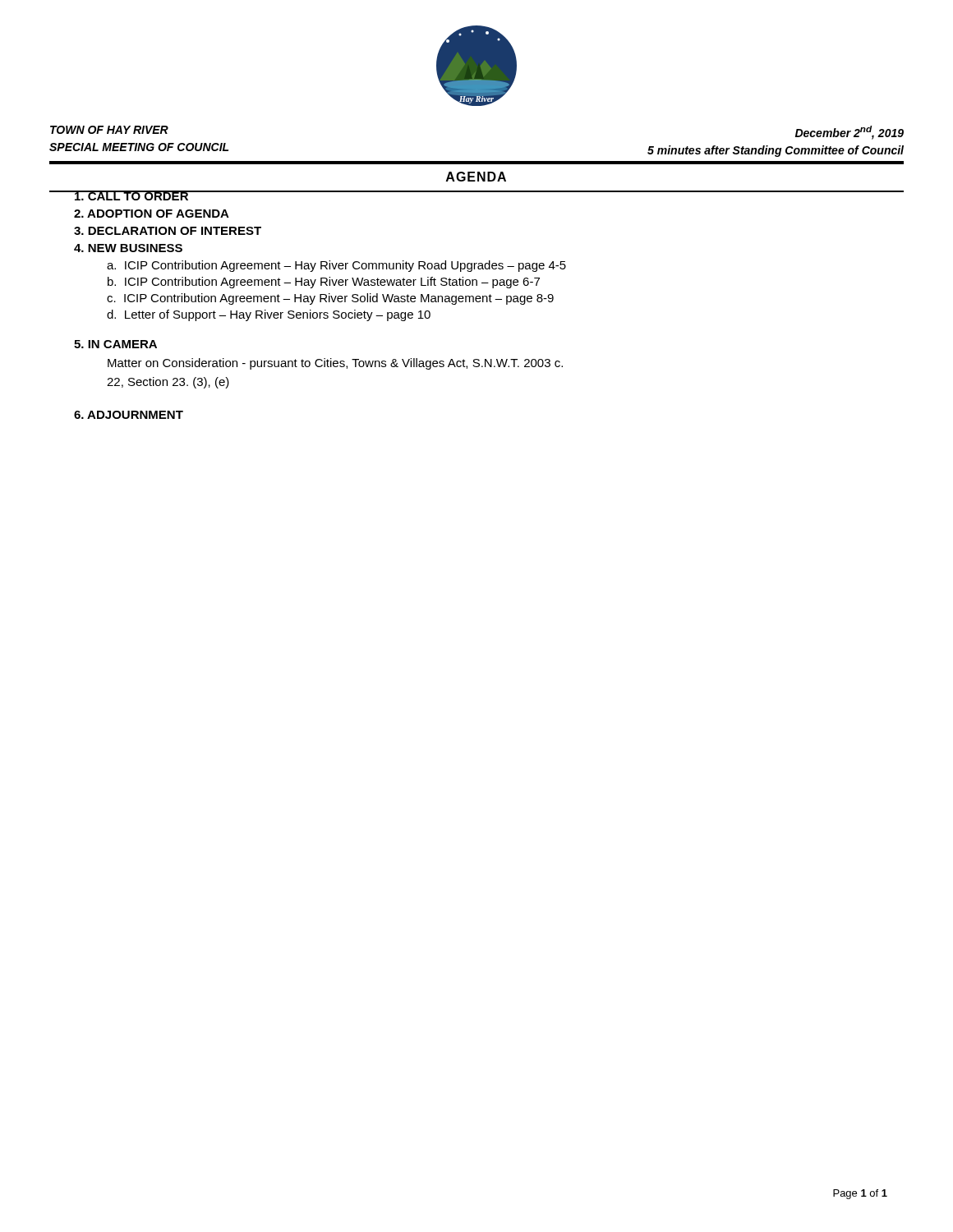Locate the block of text that opens with "c. ICIP Contribution Agreement"
The height and width of the screenshot is (1232, 953).
coord(330,298)
